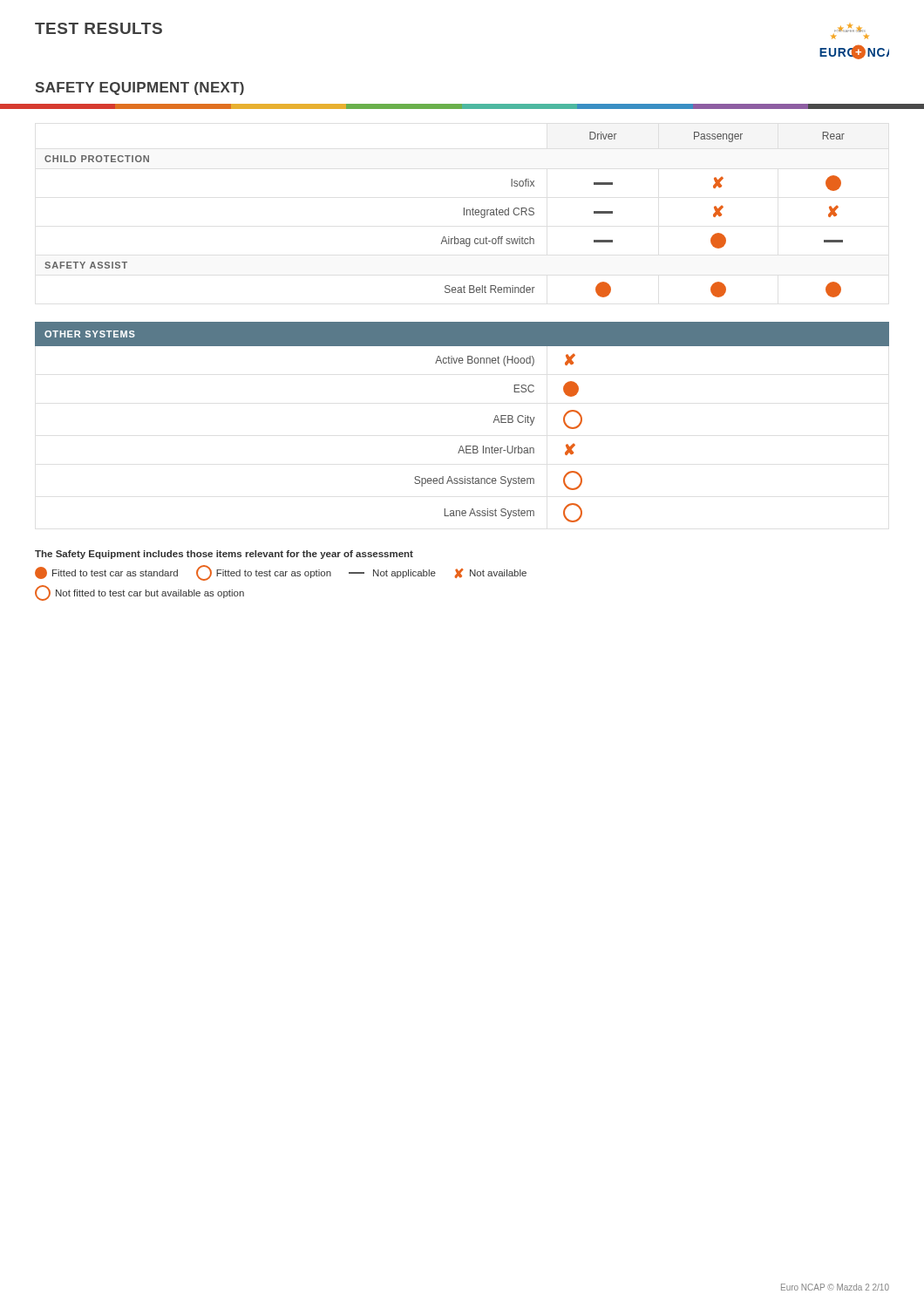924x1308 pixels.
Task: Select the section header
Action: (x=140, y=88)
